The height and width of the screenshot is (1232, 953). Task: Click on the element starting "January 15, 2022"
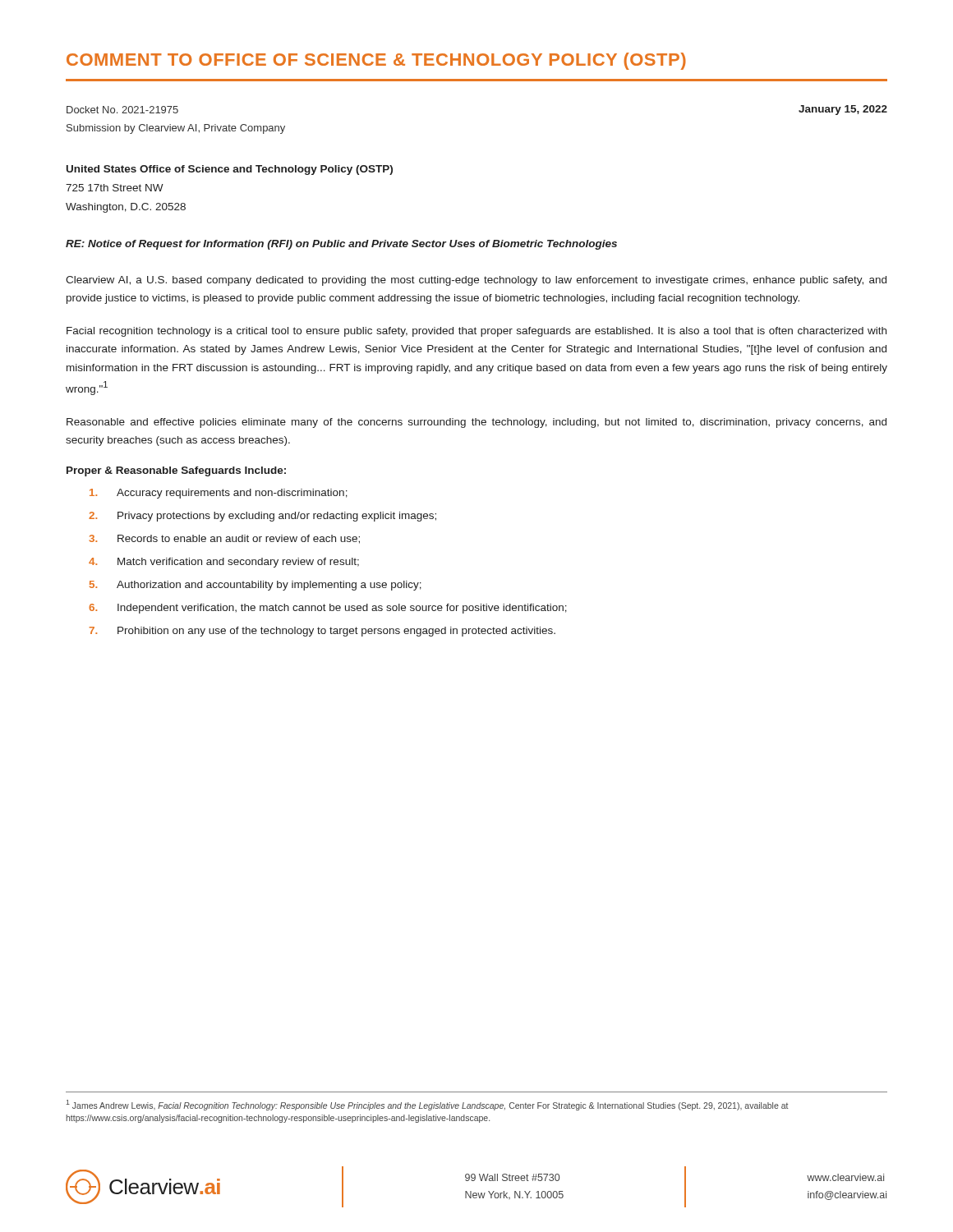pyautogui.click(x=843, y=109)
